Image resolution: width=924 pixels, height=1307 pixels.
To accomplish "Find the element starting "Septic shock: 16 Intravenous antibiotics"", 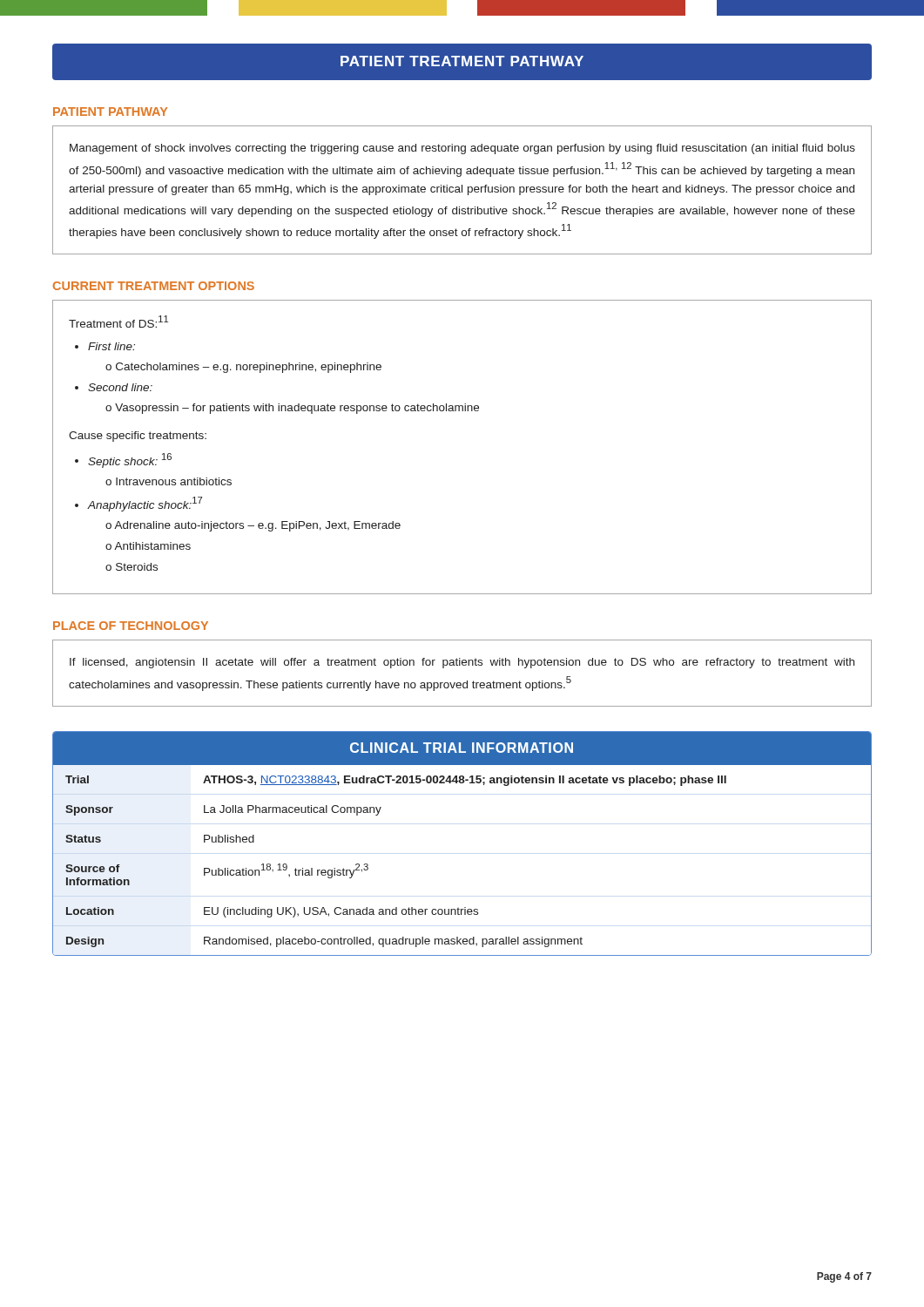I will pyautogui.click(x=130, y=460).
